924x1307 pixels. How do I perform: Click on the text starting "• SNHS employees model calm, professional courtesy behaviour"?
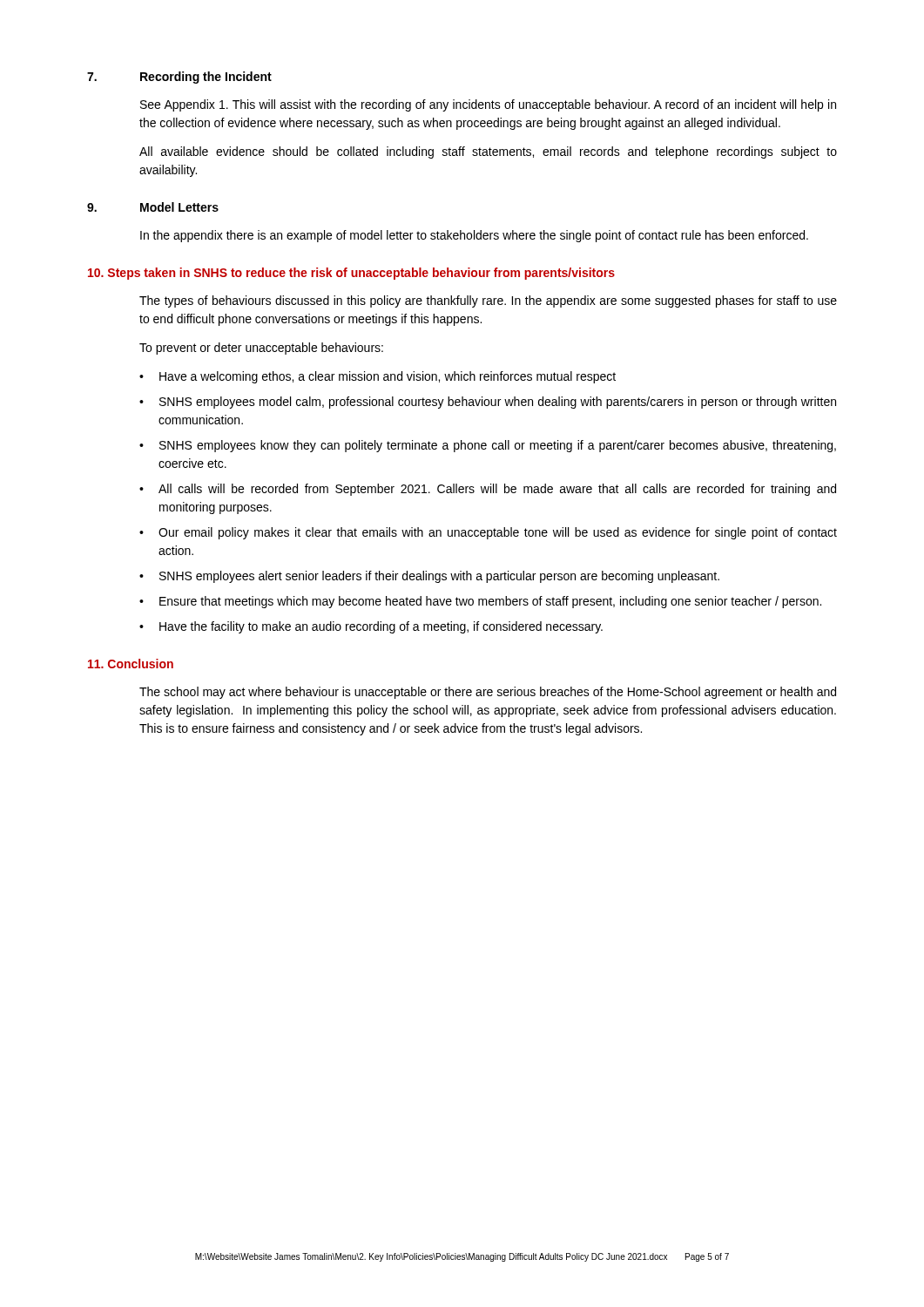[488, 411]
